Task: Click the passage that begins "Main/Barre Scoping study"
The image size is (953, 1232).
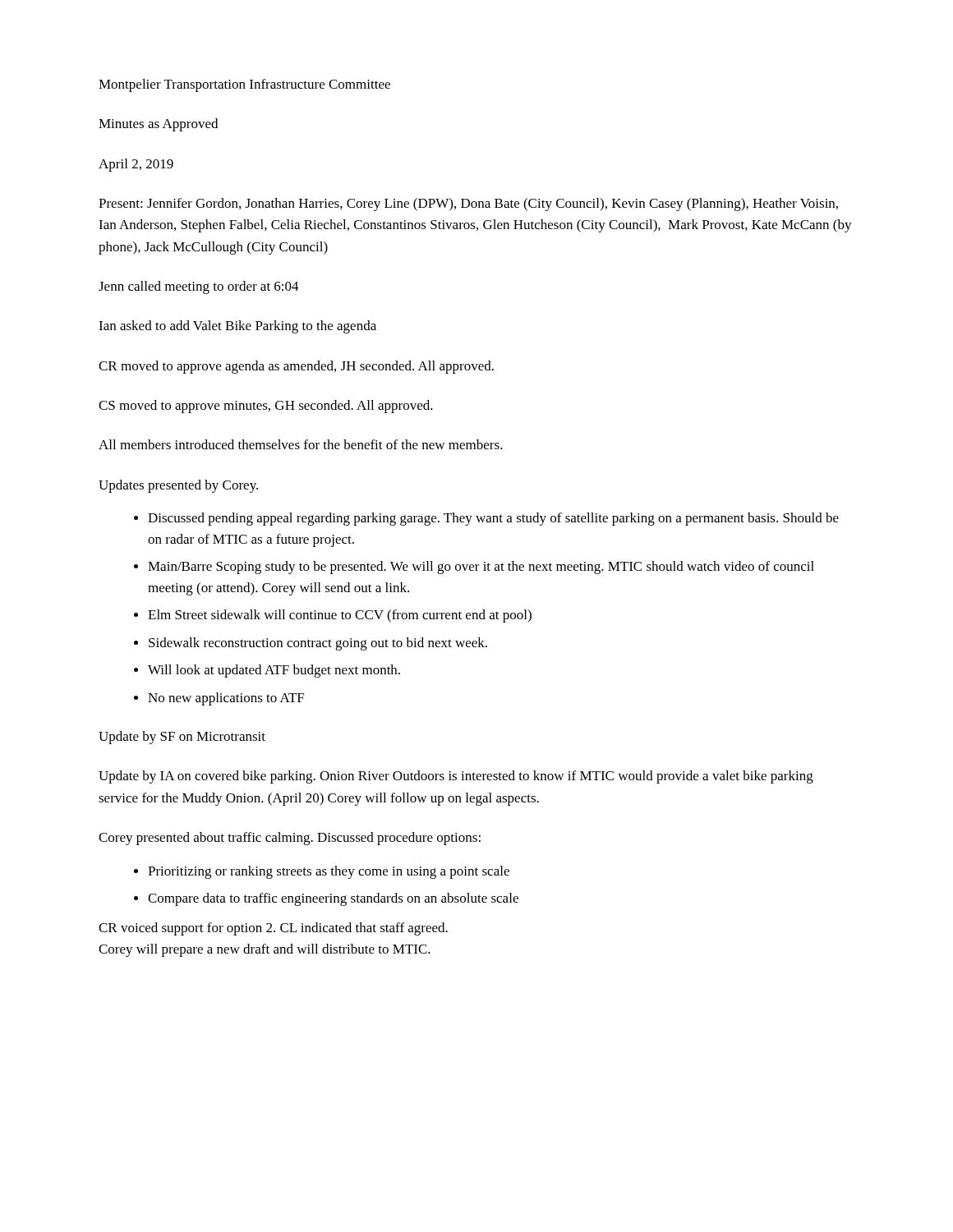Action: [481, 577]
